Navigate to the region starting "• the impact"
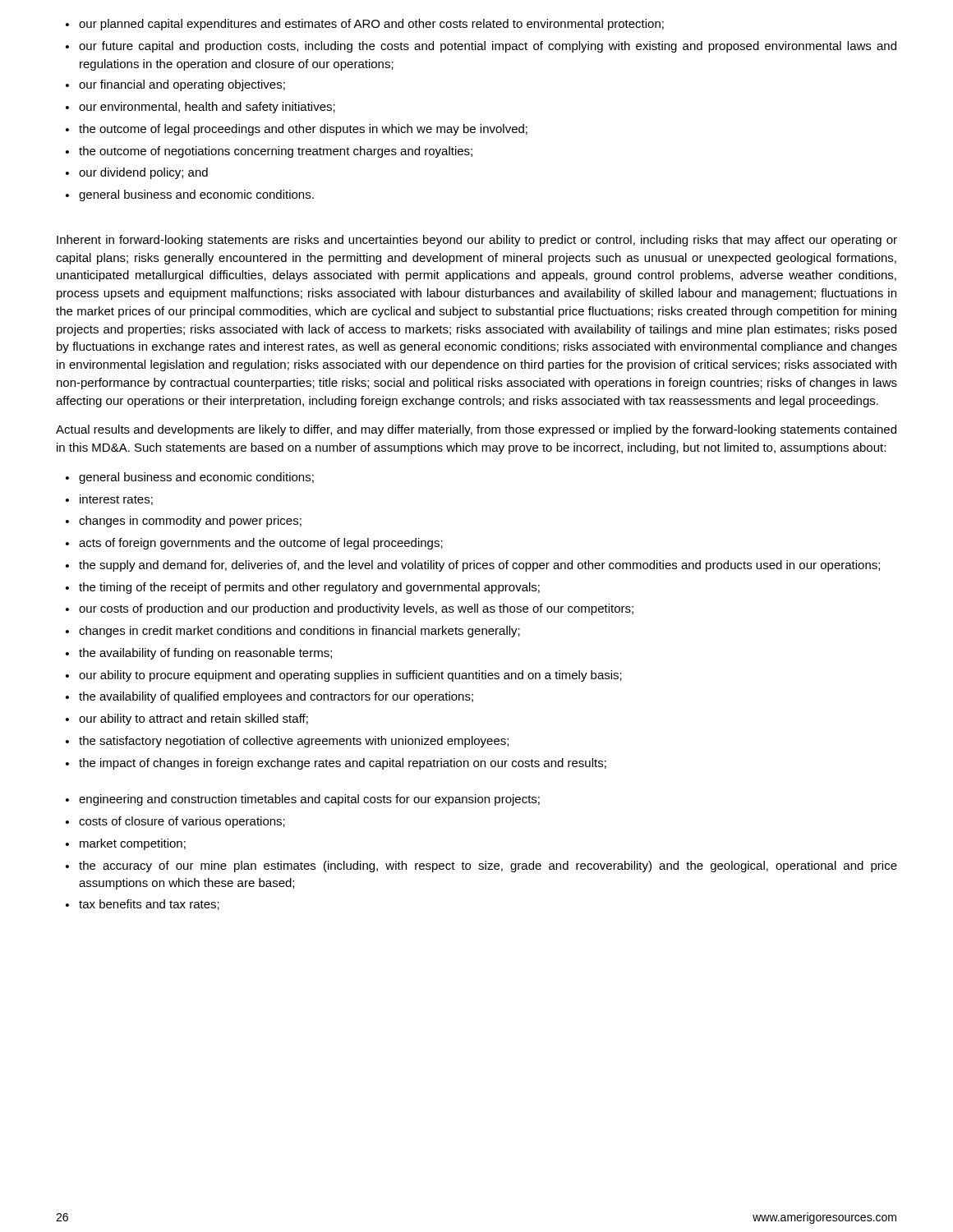Viewport: 953px width, 1232px height. (476, 763)
